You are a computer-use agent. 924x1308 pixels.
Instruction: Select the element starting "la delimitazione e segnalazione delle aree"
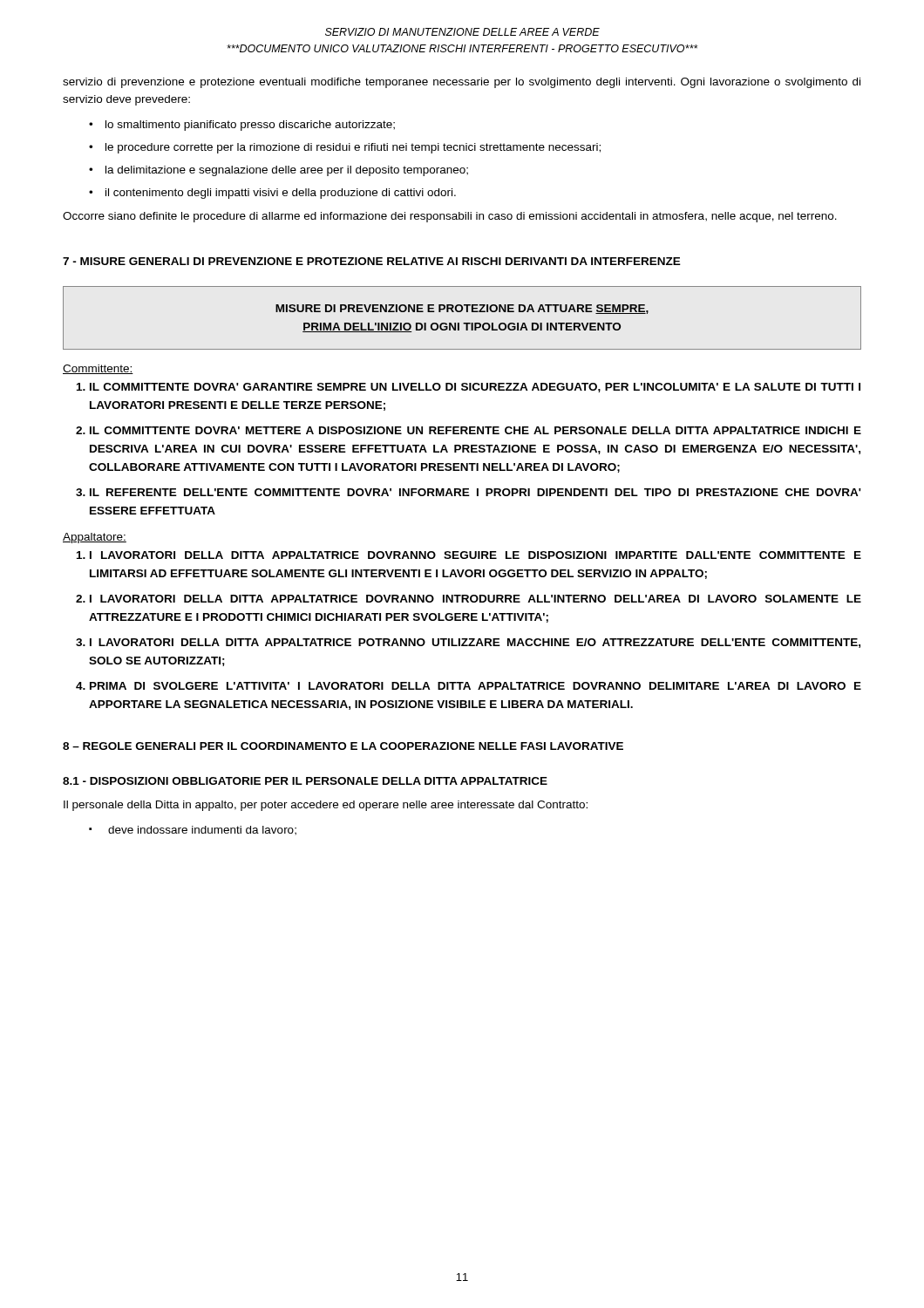click(x=287, y=170)
